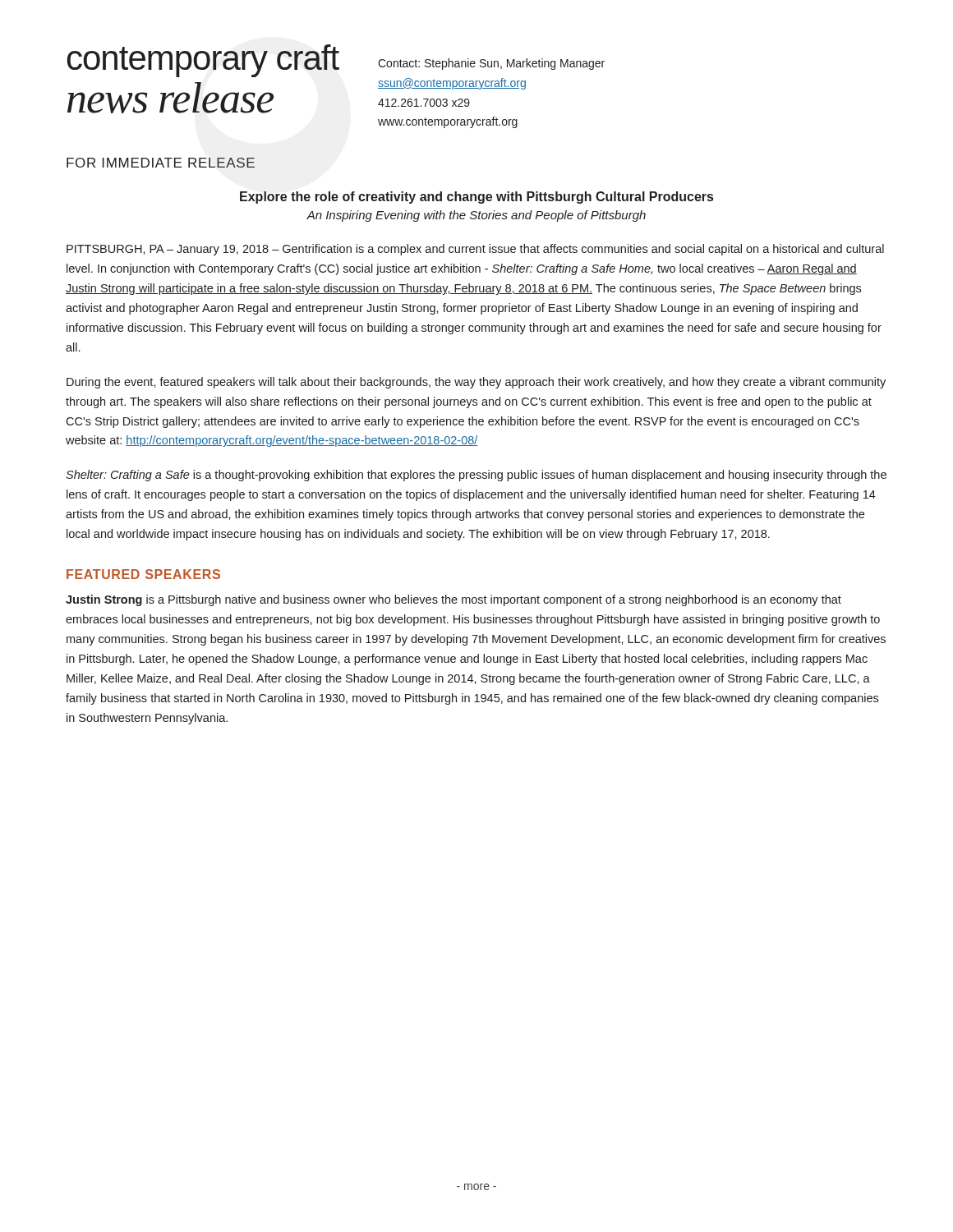Locate the section header with the text "FEATURED SPEAKERS"

pos(143,575)
